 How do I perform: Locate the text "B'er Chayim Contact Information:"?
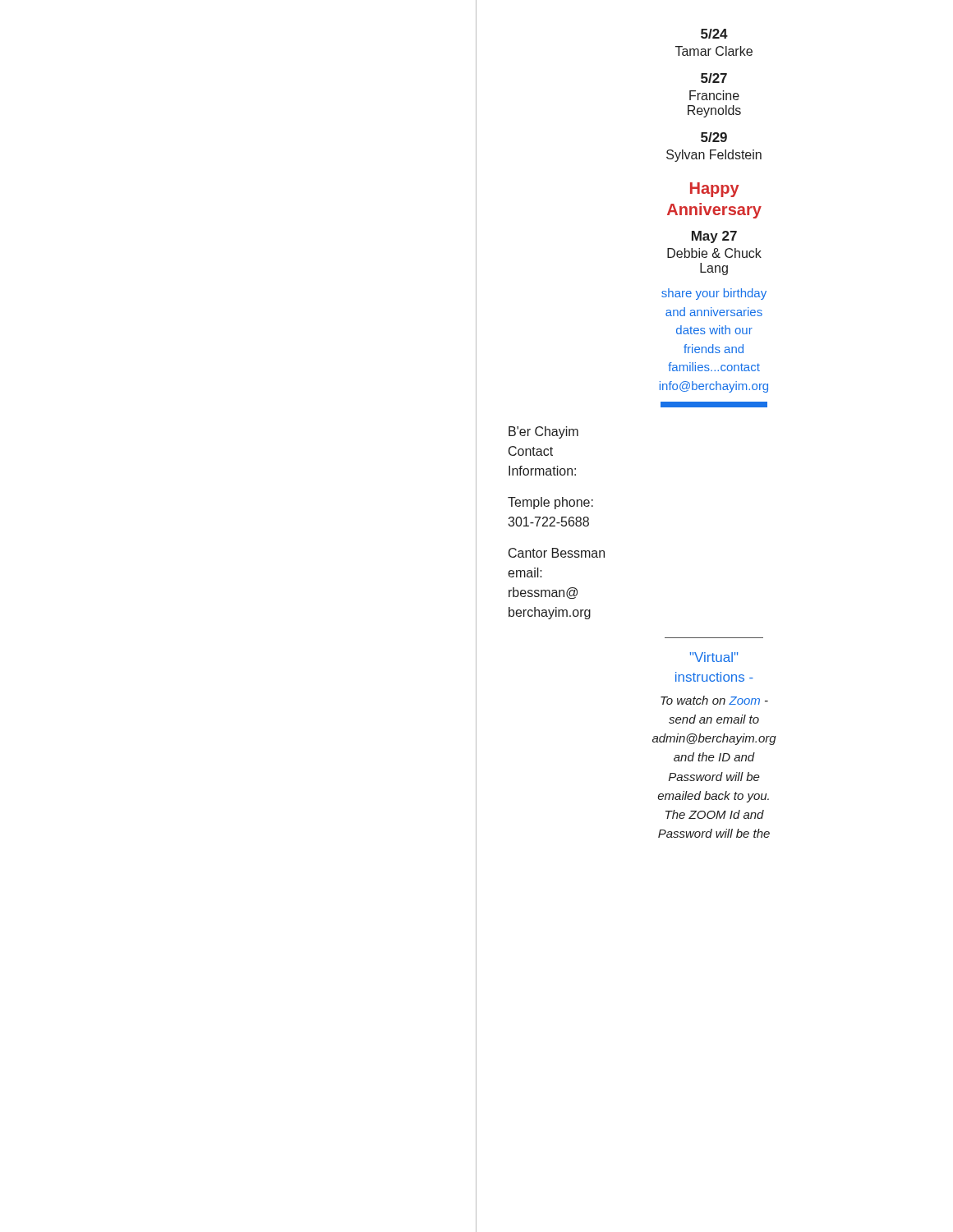point(543,432)
